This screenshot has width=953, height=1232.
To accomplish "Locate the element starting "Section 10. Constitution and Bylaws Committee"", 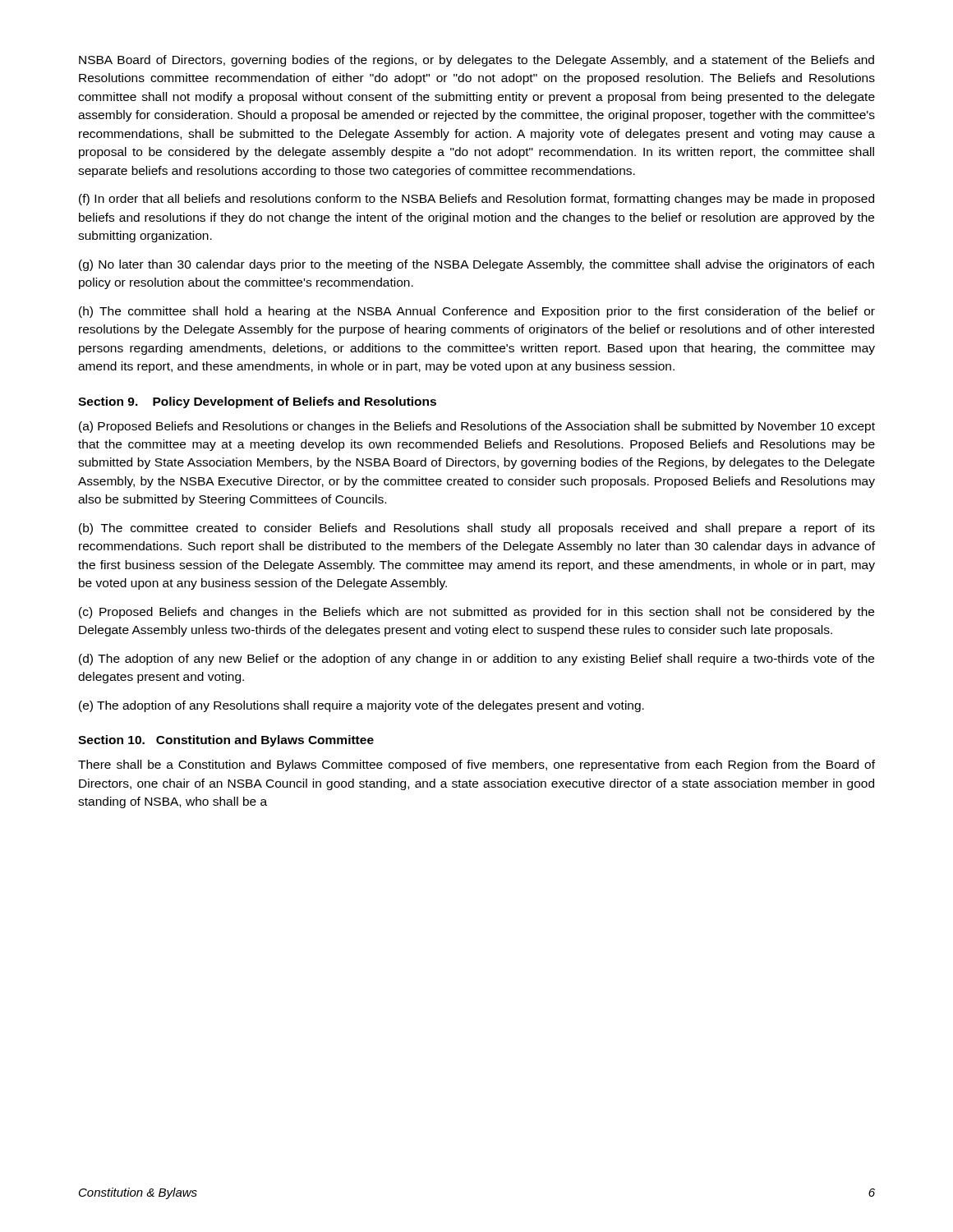I will tap(226, 740).
